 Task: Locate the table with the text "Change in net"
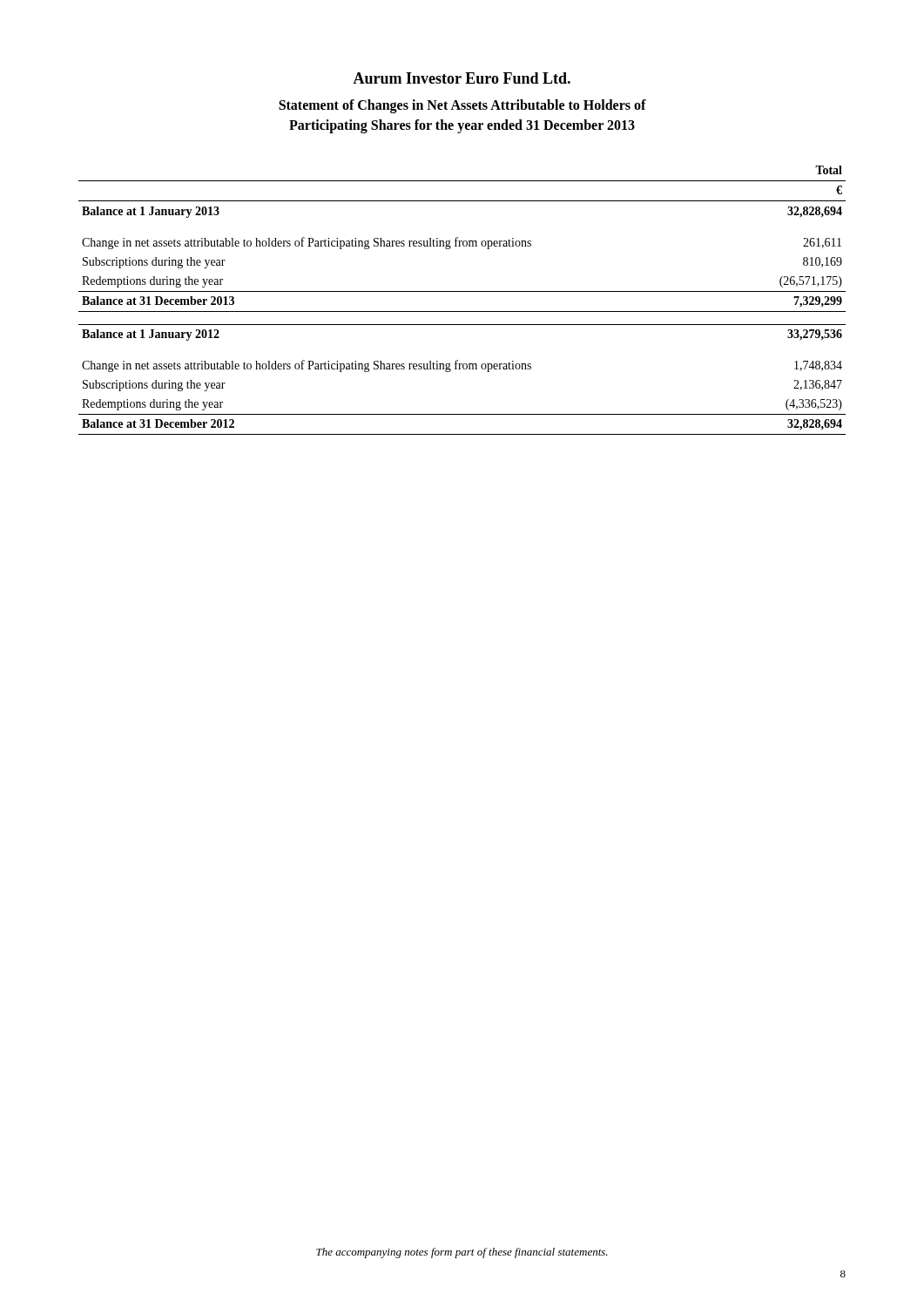pyautogui.click(x=462, y=298)
